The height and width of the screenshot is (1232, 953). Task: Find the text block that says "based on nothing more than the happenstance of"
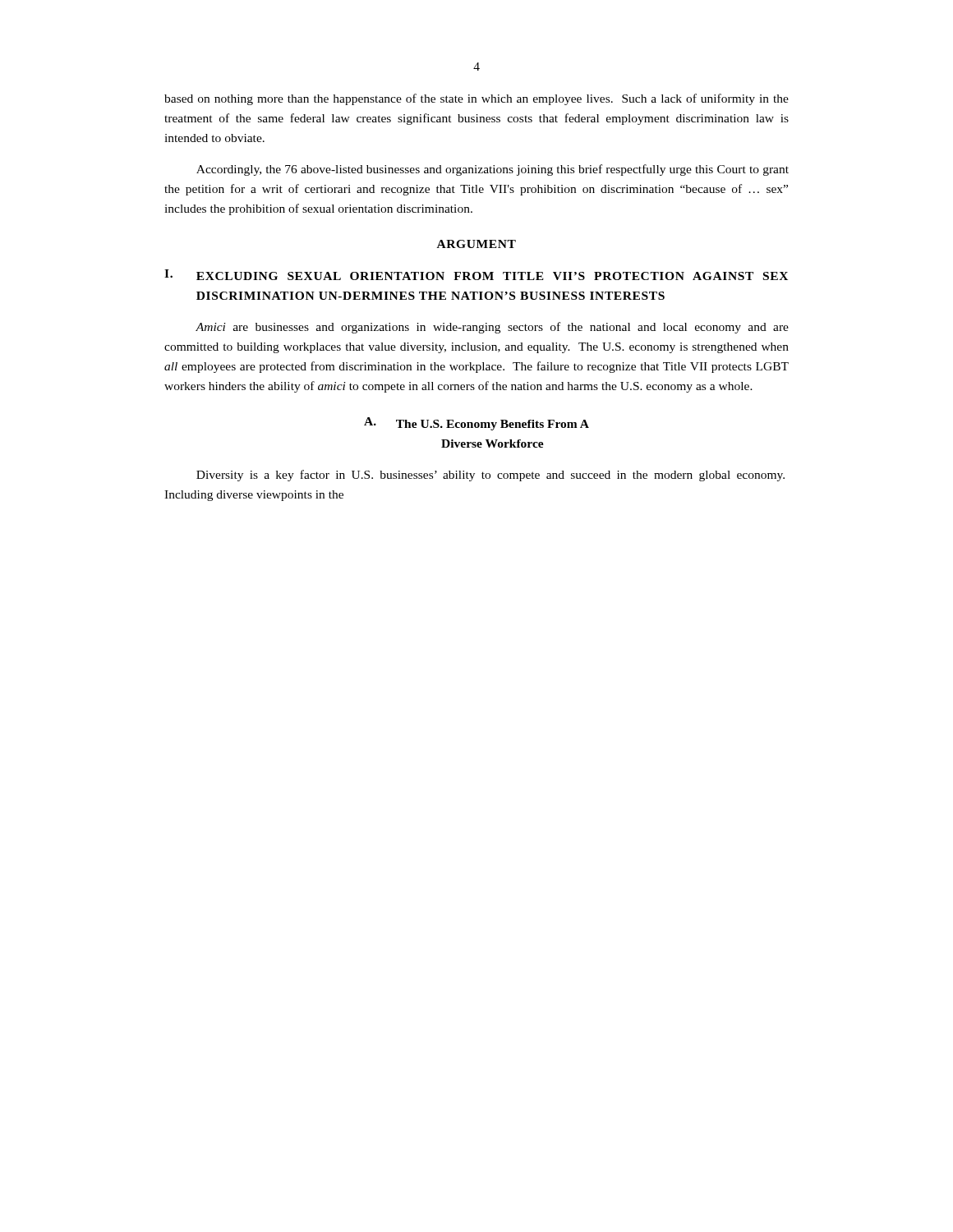[476, 118]
